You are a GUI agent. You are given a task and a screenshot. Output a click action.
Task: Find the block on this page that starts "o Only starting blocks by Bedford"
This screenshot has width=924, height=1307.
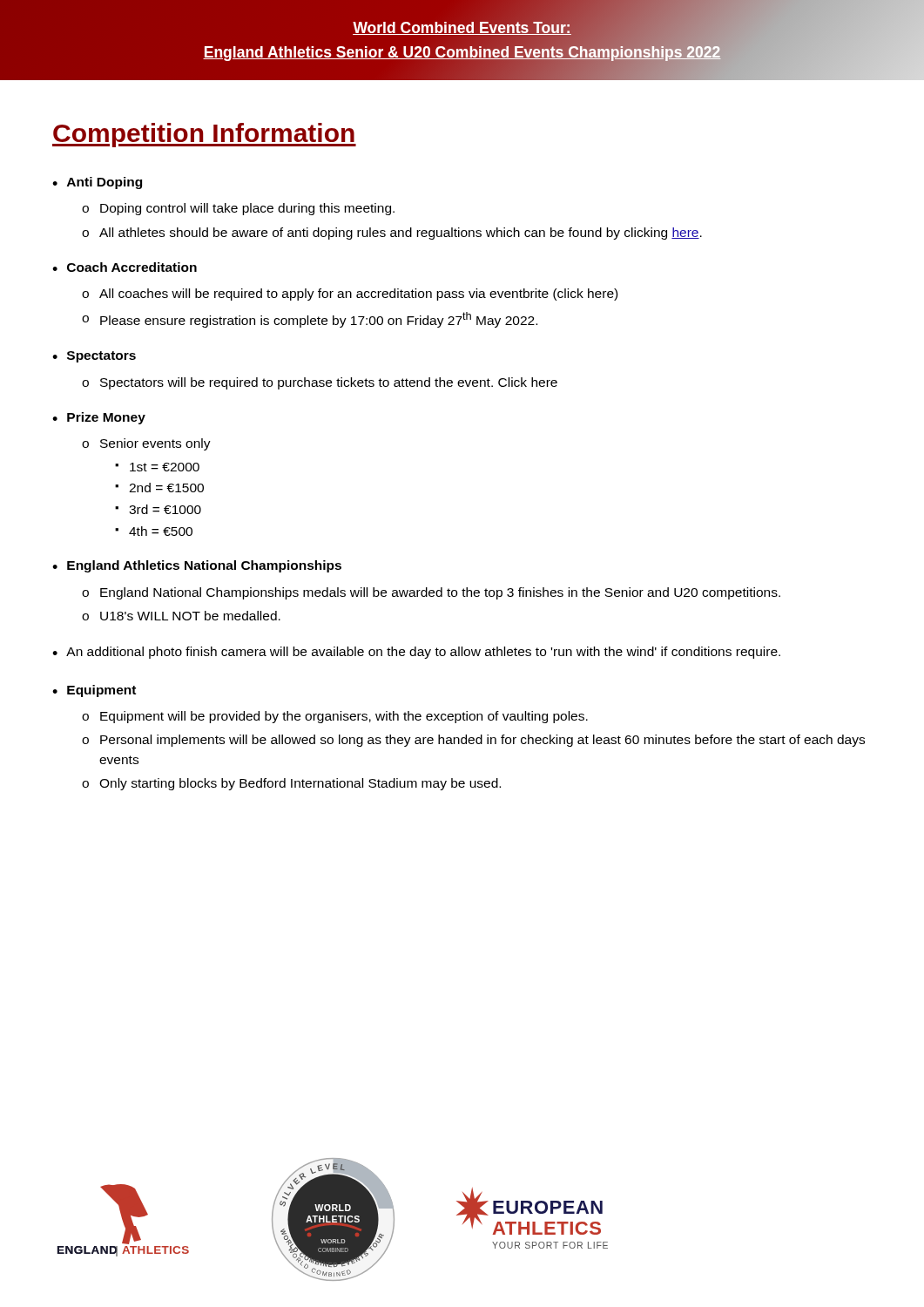pos(301,784)
